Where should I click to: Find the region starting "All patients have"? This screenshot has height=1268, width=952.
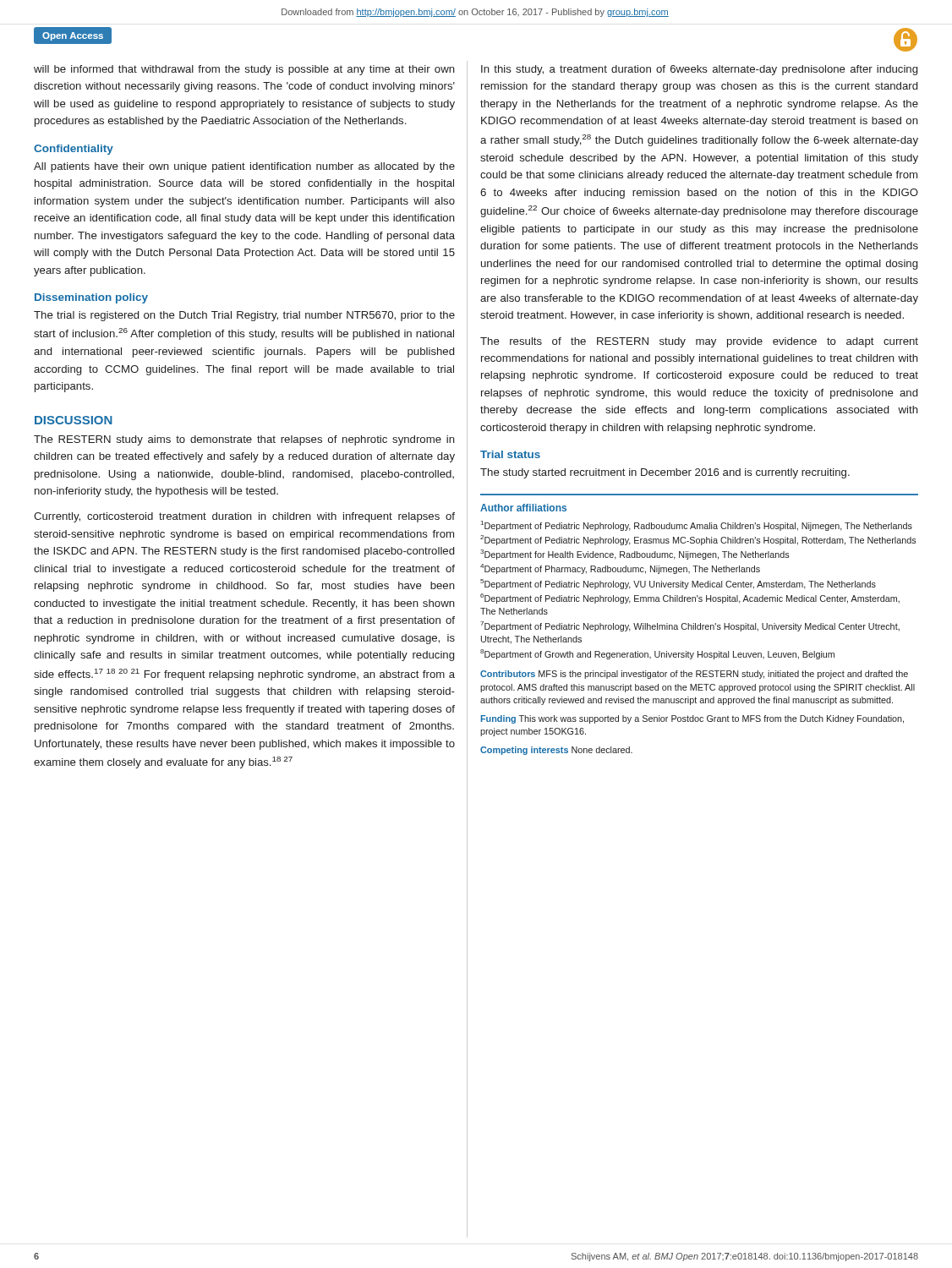tap(244, 218)
